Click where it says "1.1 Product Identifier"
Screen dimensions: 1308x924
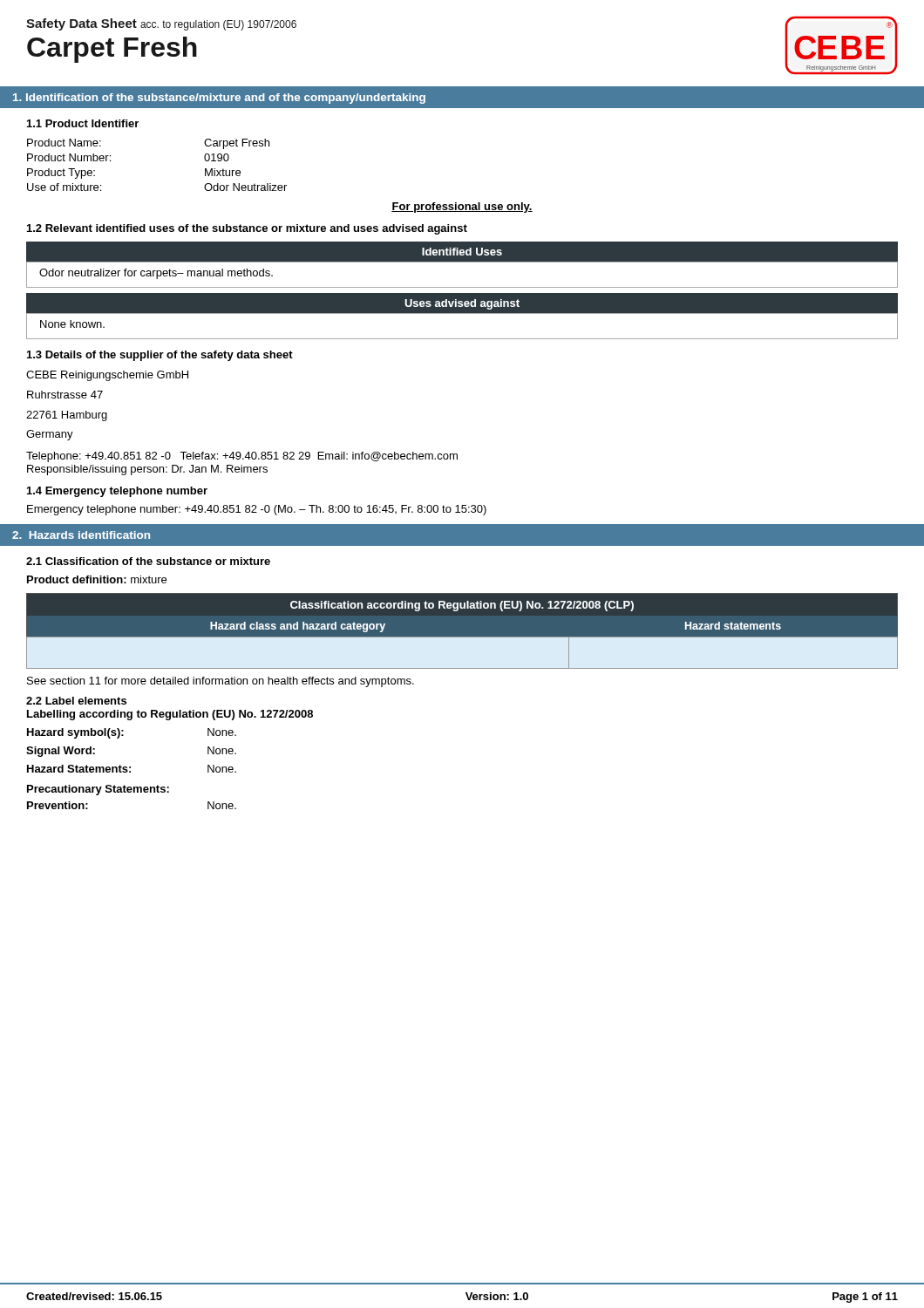(x=83, y=123)
